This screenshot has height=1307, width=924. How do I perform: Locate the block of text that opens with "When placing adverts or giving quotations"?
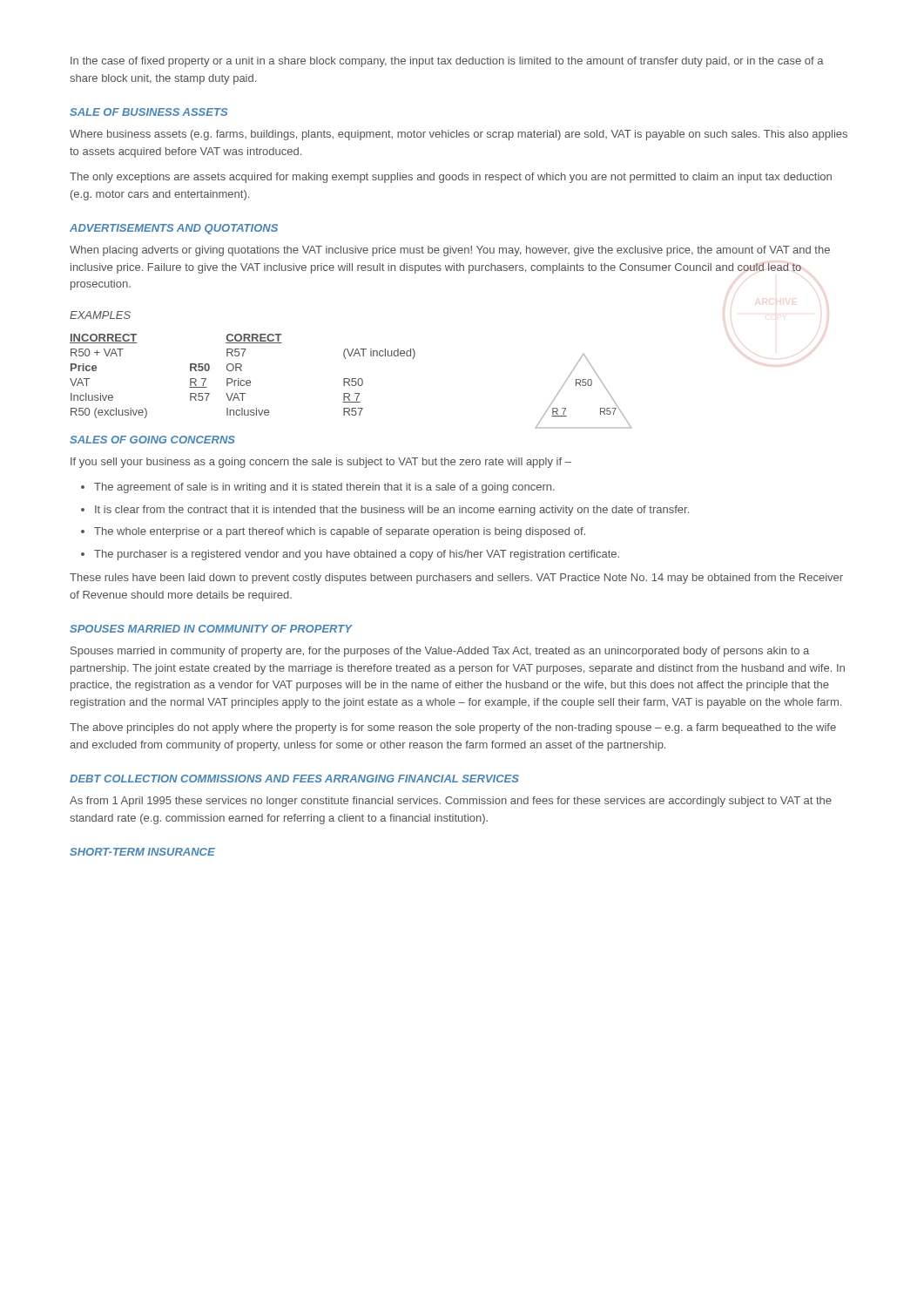[x=450, y=267]
